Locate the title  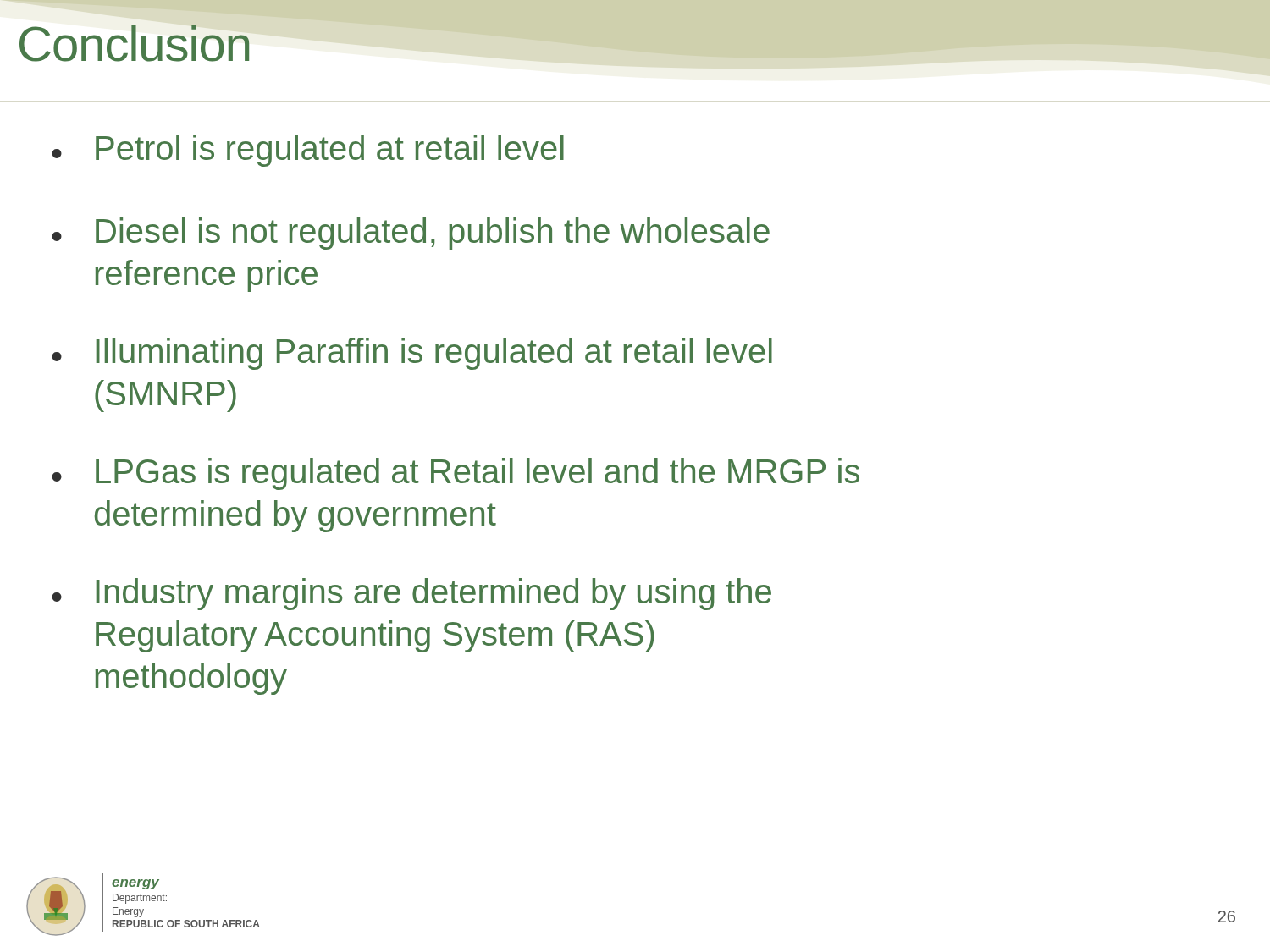pos(134,44)
